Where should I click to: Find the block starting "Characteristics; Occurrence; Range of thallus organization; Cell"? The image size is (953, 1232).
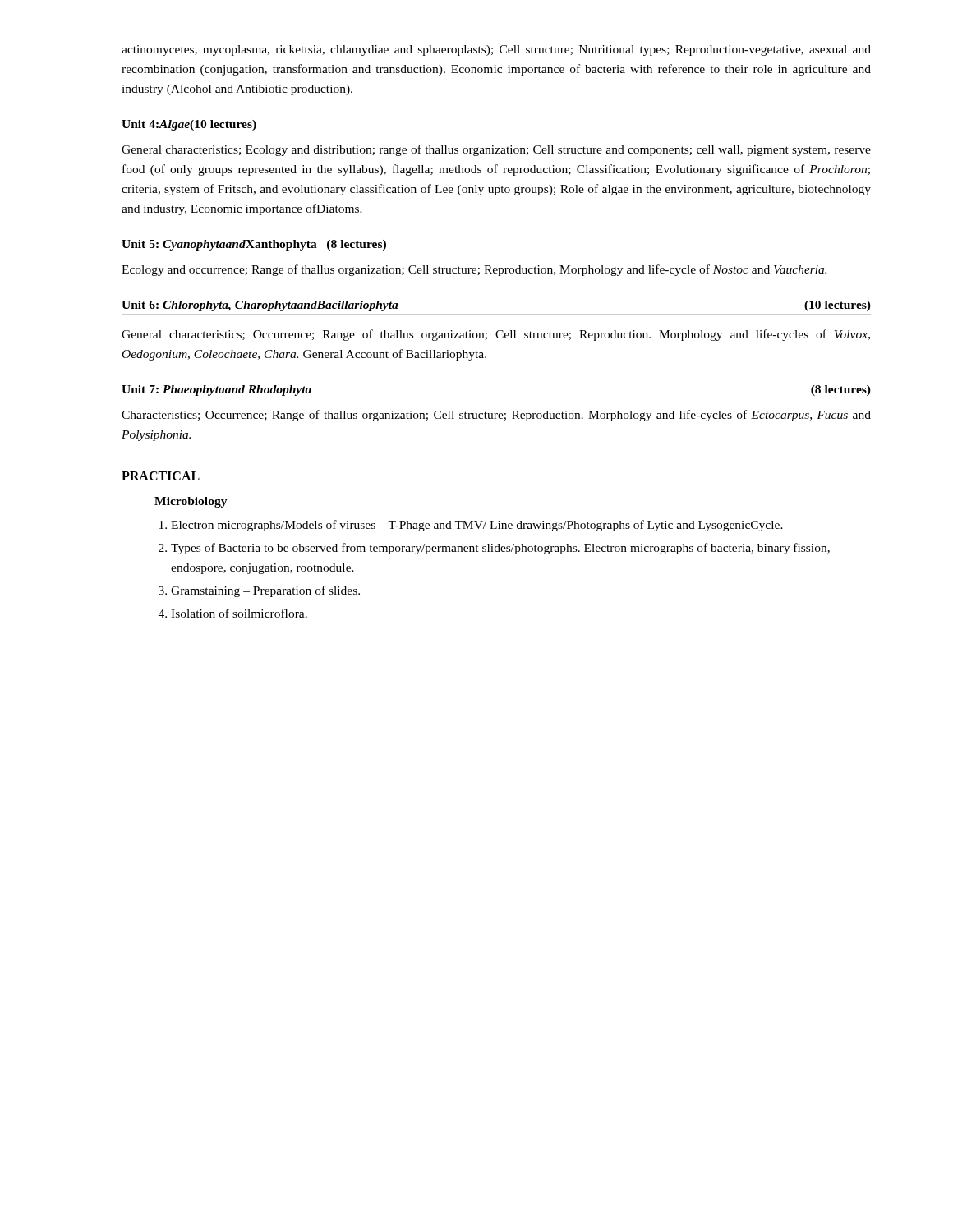click(x=496, y=424)
